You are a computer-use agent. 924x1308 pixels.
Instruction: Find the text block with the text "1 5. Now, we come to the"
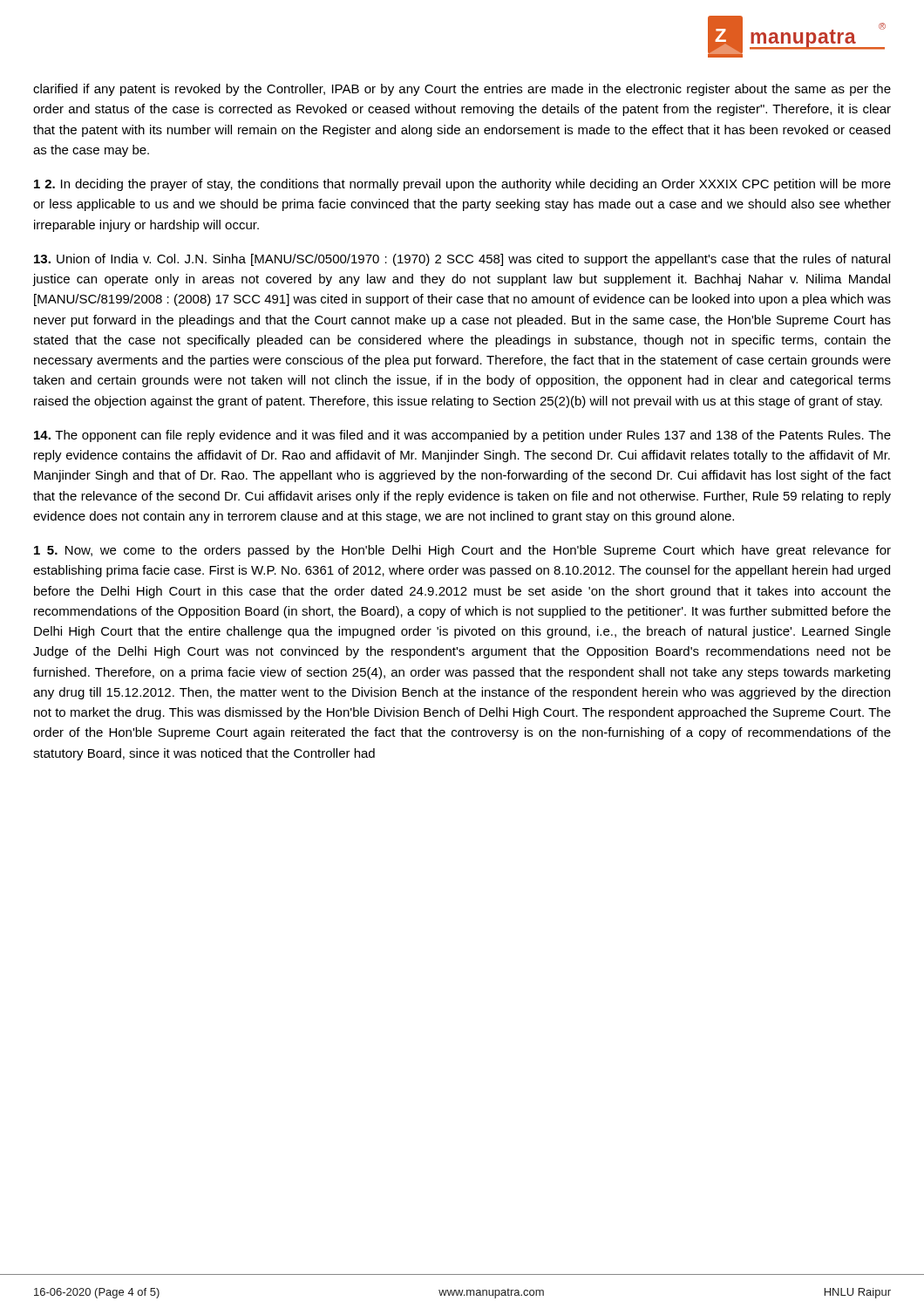tap(462, 651)
